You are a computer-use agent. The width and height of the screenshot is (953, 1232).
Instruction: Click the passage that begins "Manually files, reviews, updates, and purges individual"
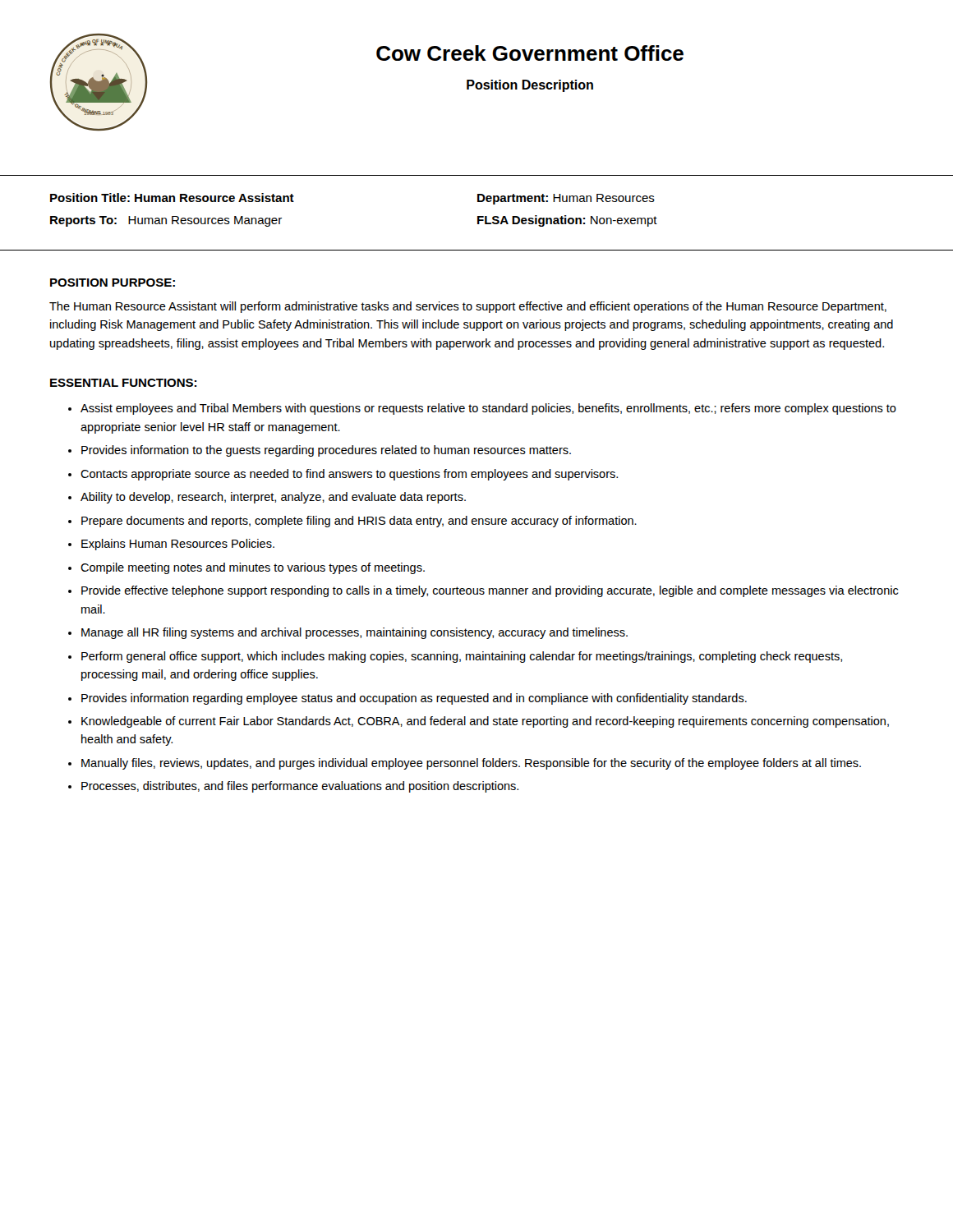point(471,763)
